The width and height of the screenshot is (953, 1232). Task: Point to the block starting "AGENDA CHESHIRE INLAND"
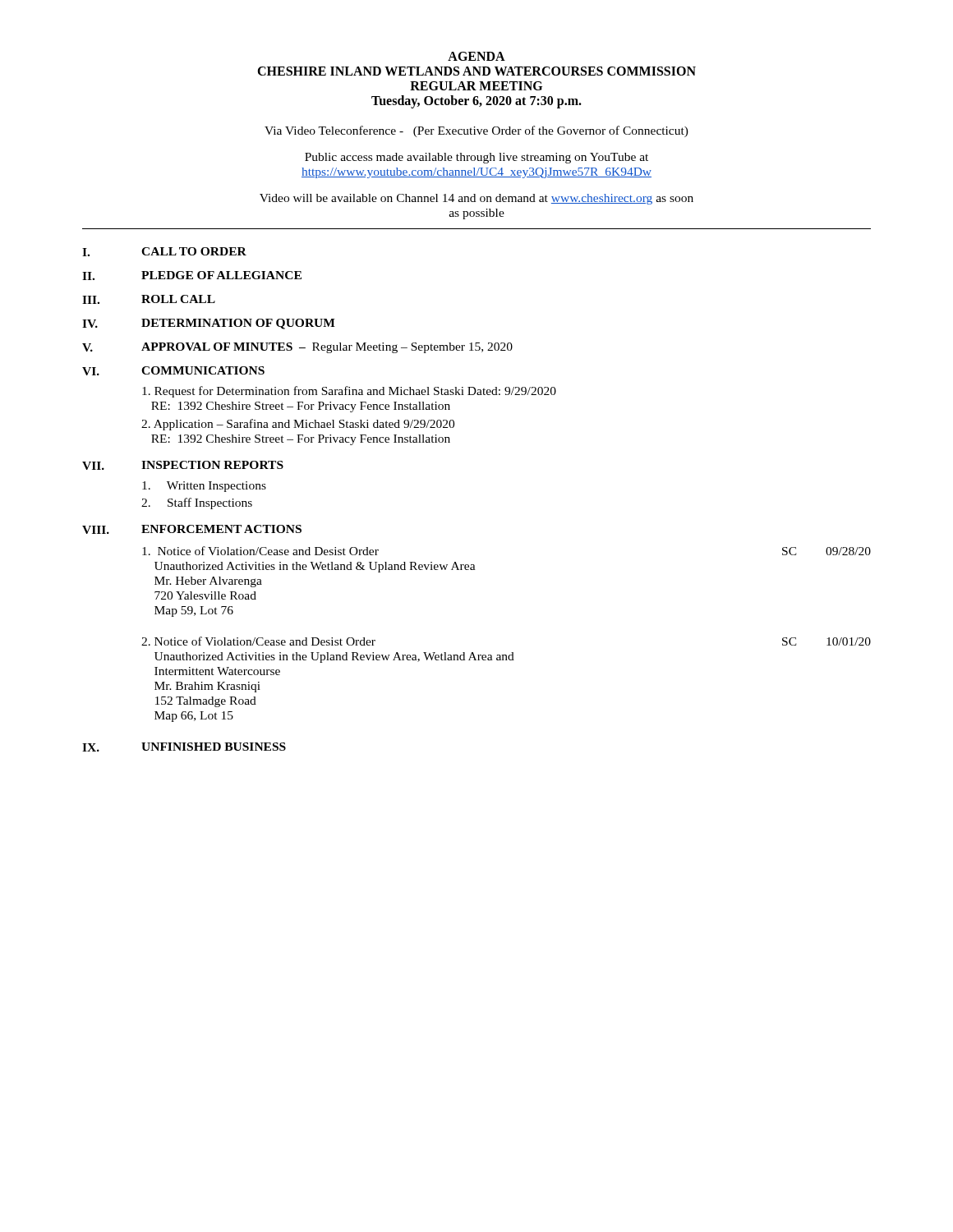tap(476, 78)
